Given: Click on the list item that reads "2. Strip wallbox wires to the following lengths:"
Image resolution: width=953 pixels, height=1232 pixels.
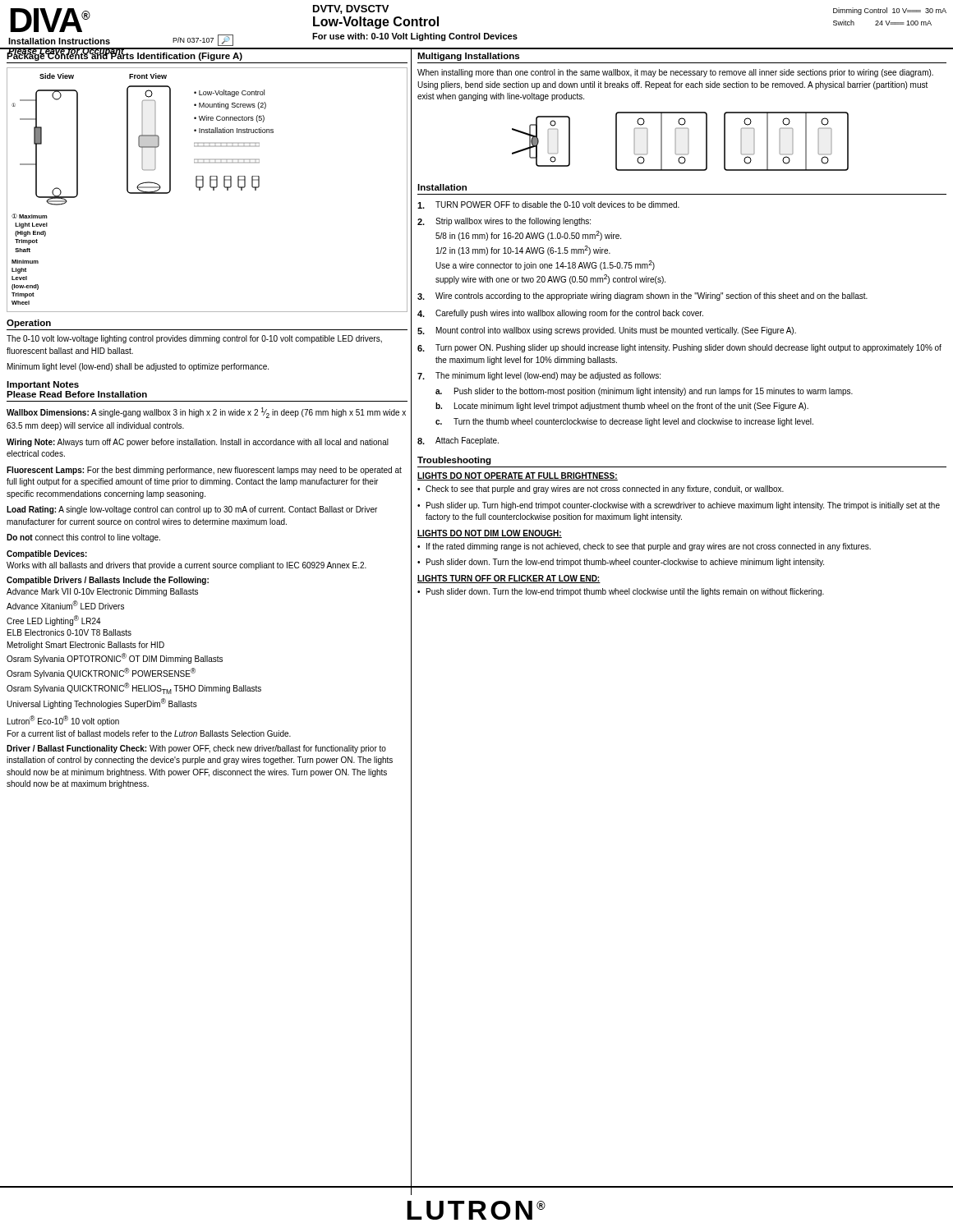Looking at the screenshot, I should [542, 252].
